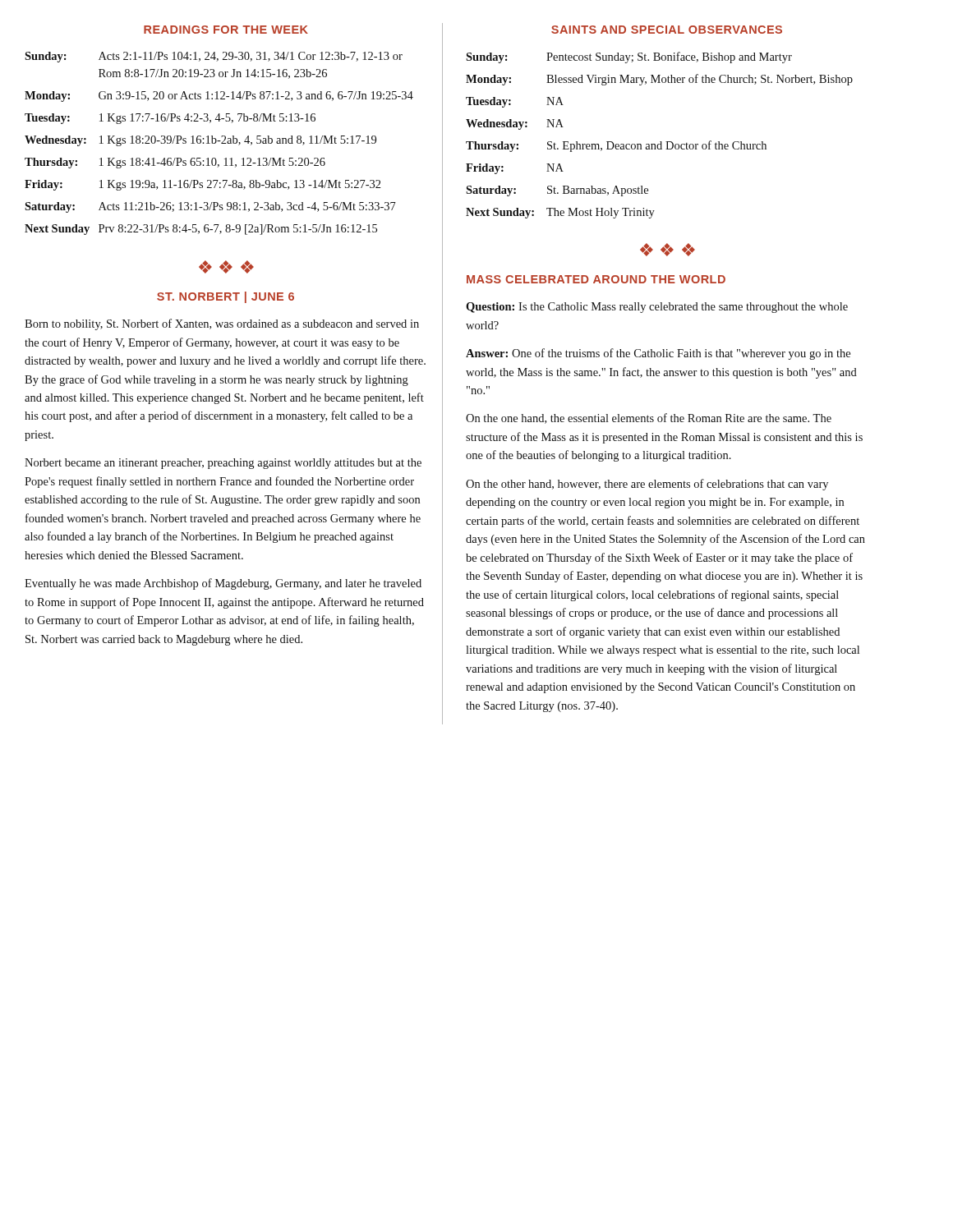This screenshot has width=953, height=1232.
Task: Find the text block with the text "Answer: One of the truisms"
Action: coord(661,372)
